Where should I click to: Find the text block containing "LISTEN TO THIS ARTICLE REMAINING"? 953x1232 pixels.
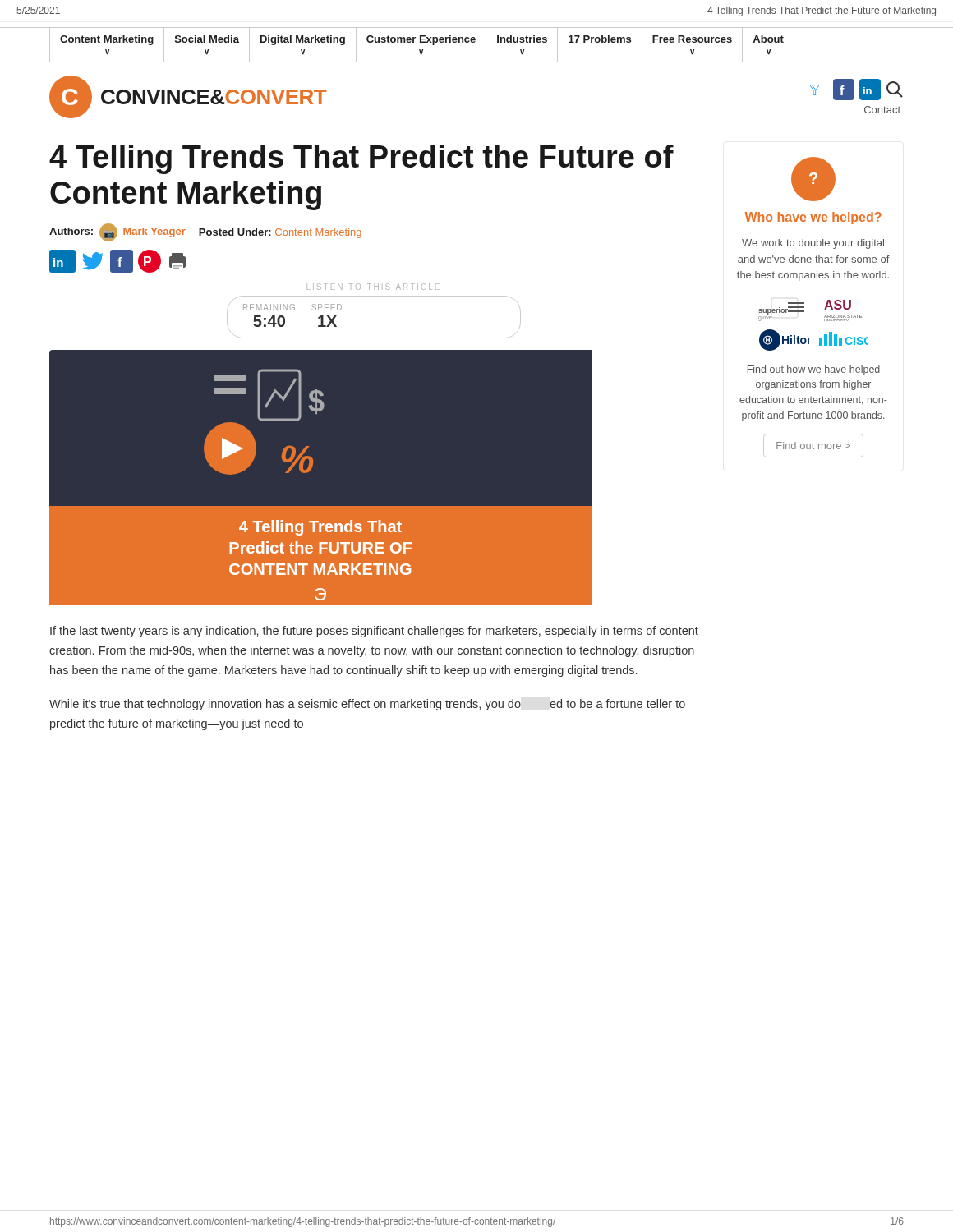(373, 287)
